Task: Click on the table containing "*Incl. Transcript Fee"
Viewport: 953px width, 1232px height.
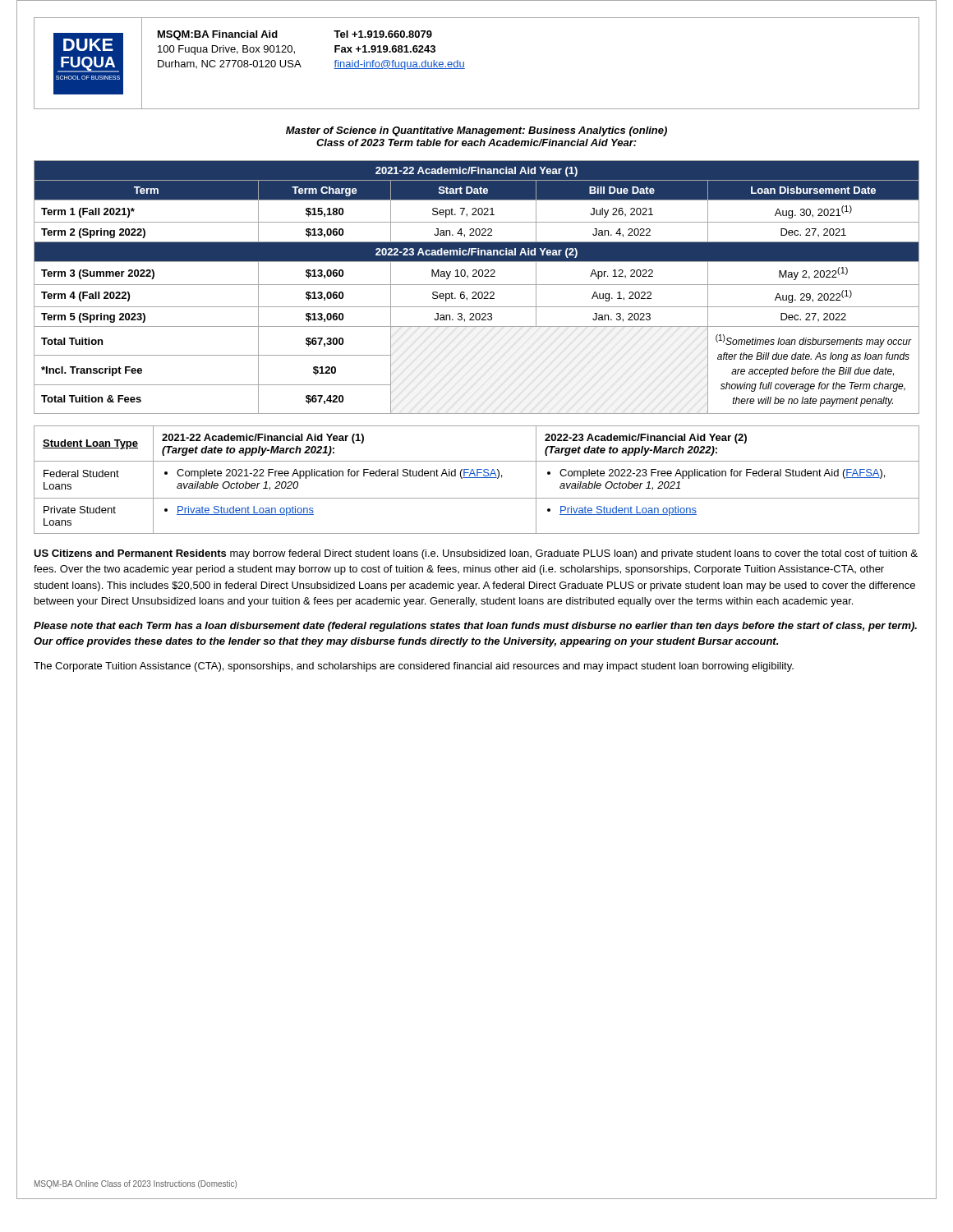Action: click(x=476, y=287)
